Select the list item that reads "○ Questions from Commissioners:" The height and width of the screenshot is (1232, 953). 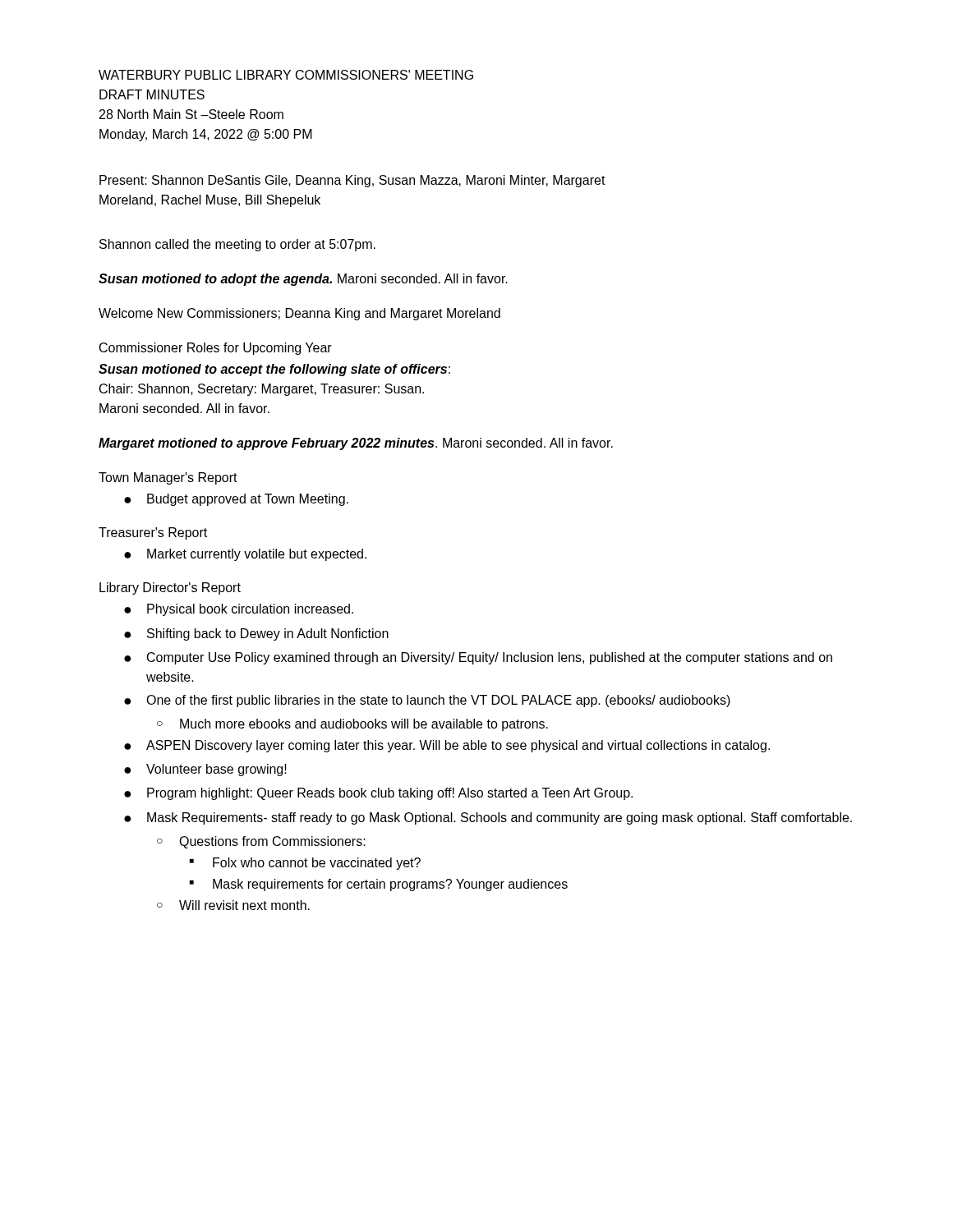261,842
